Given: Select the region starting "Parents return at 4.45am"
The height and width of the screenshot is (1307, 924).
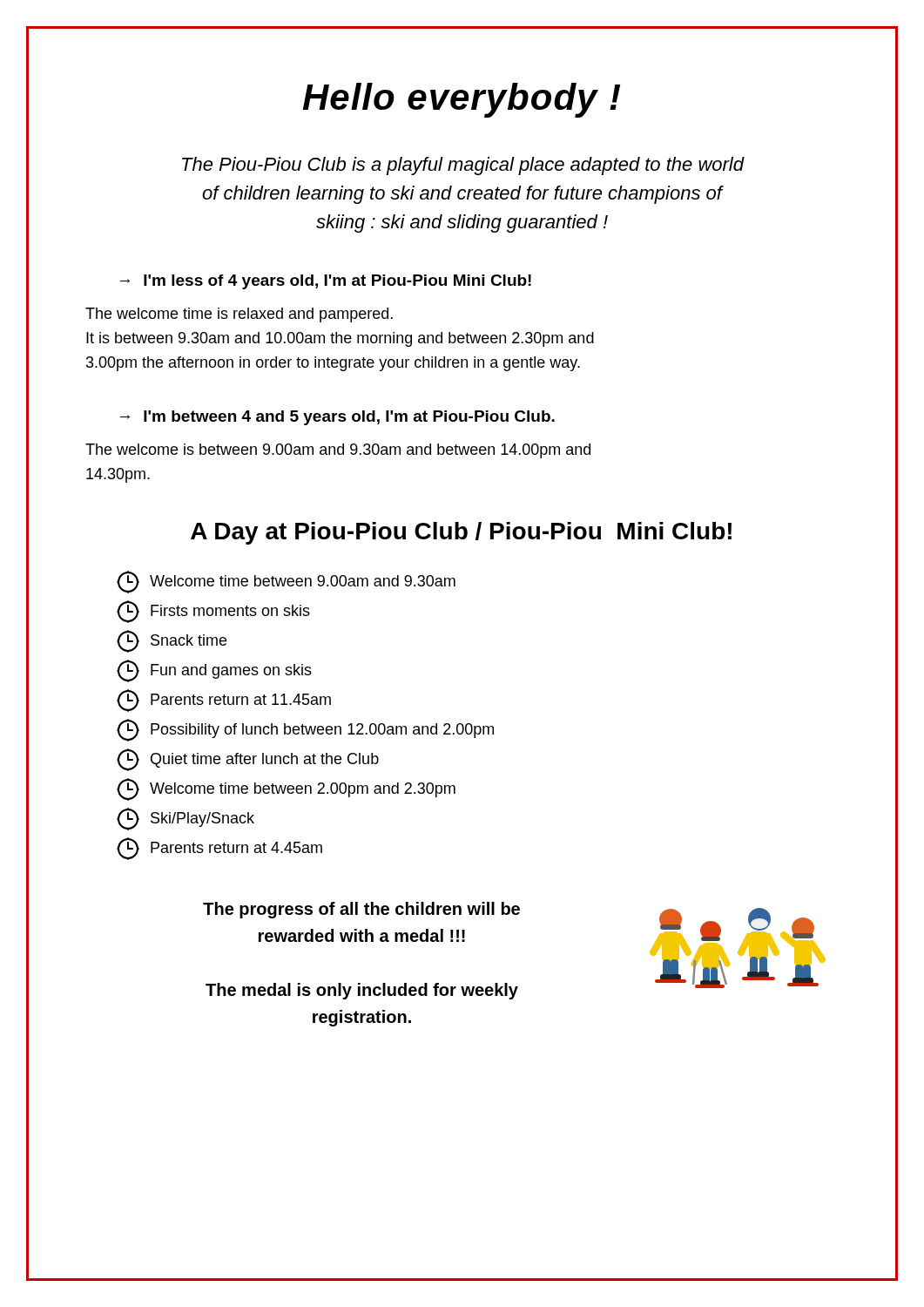Looking at the screenshot, I should [x=220, y=849].
